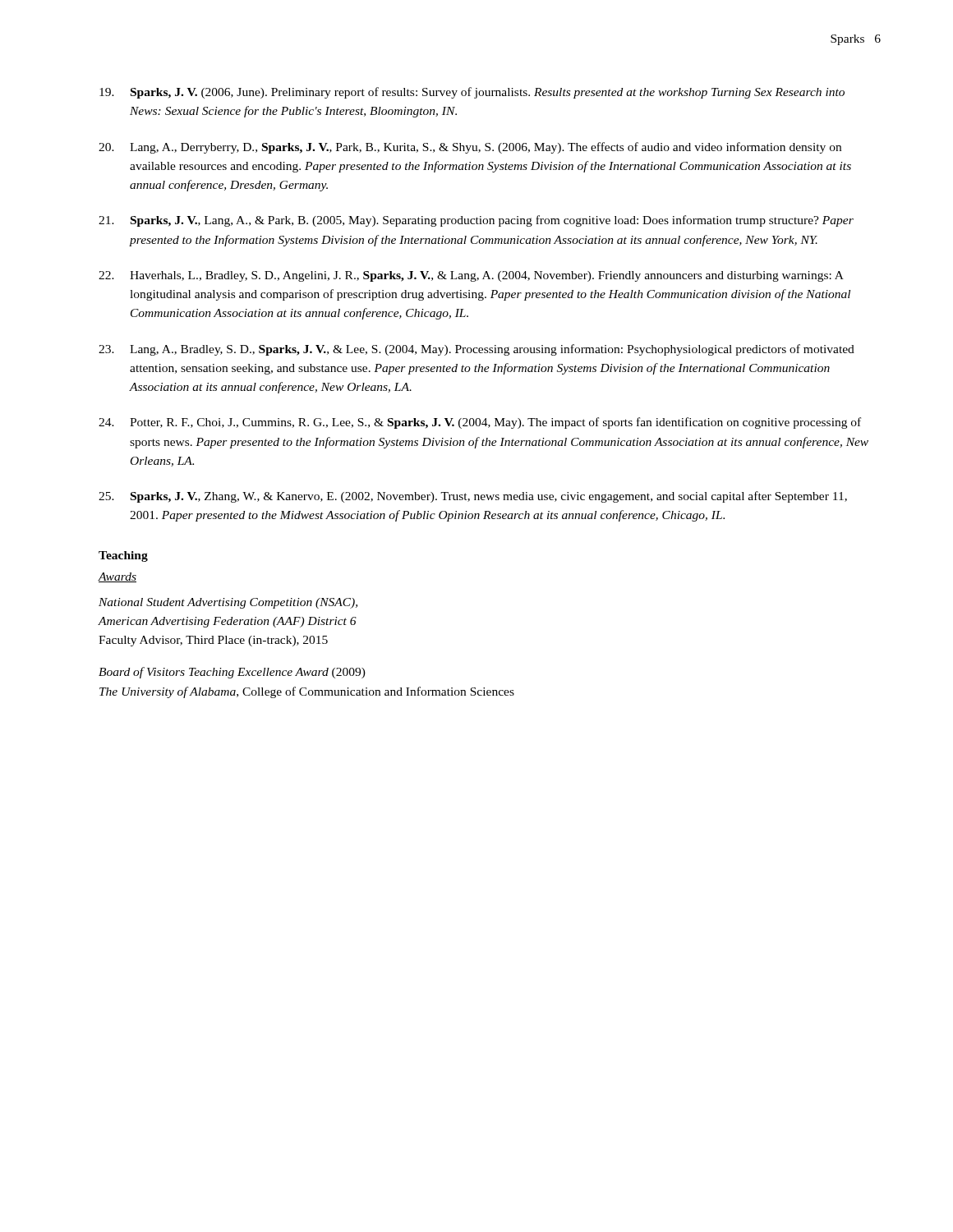Where is the passage that starts "23. Lang, A., Bradley, S. D., Sparks, J."?
The height and width of the screenshot is (1232, 953).
click(x=485, y=367)
